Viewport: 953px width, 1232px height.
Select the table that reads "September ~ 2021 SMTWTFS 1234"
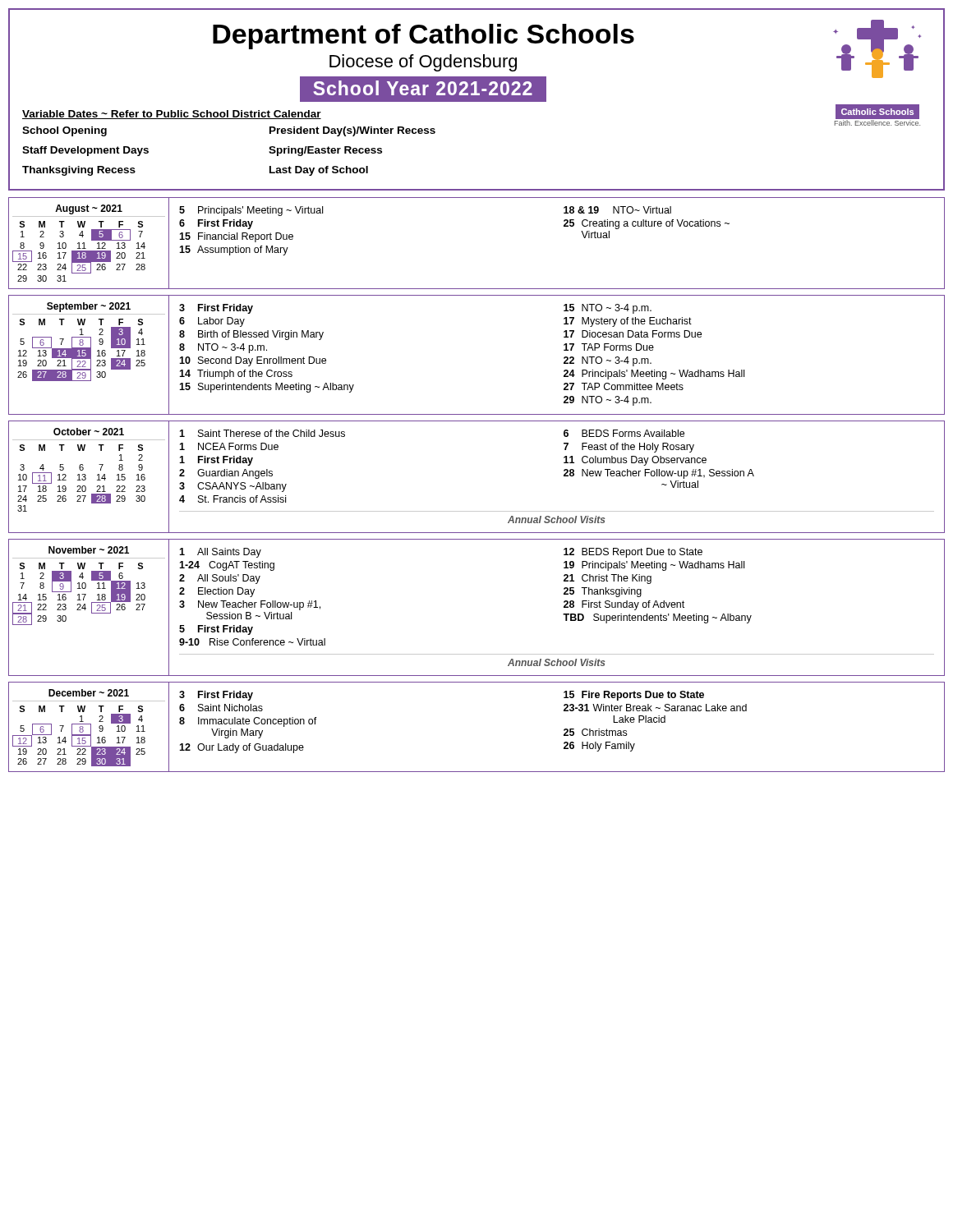[476, 355]
